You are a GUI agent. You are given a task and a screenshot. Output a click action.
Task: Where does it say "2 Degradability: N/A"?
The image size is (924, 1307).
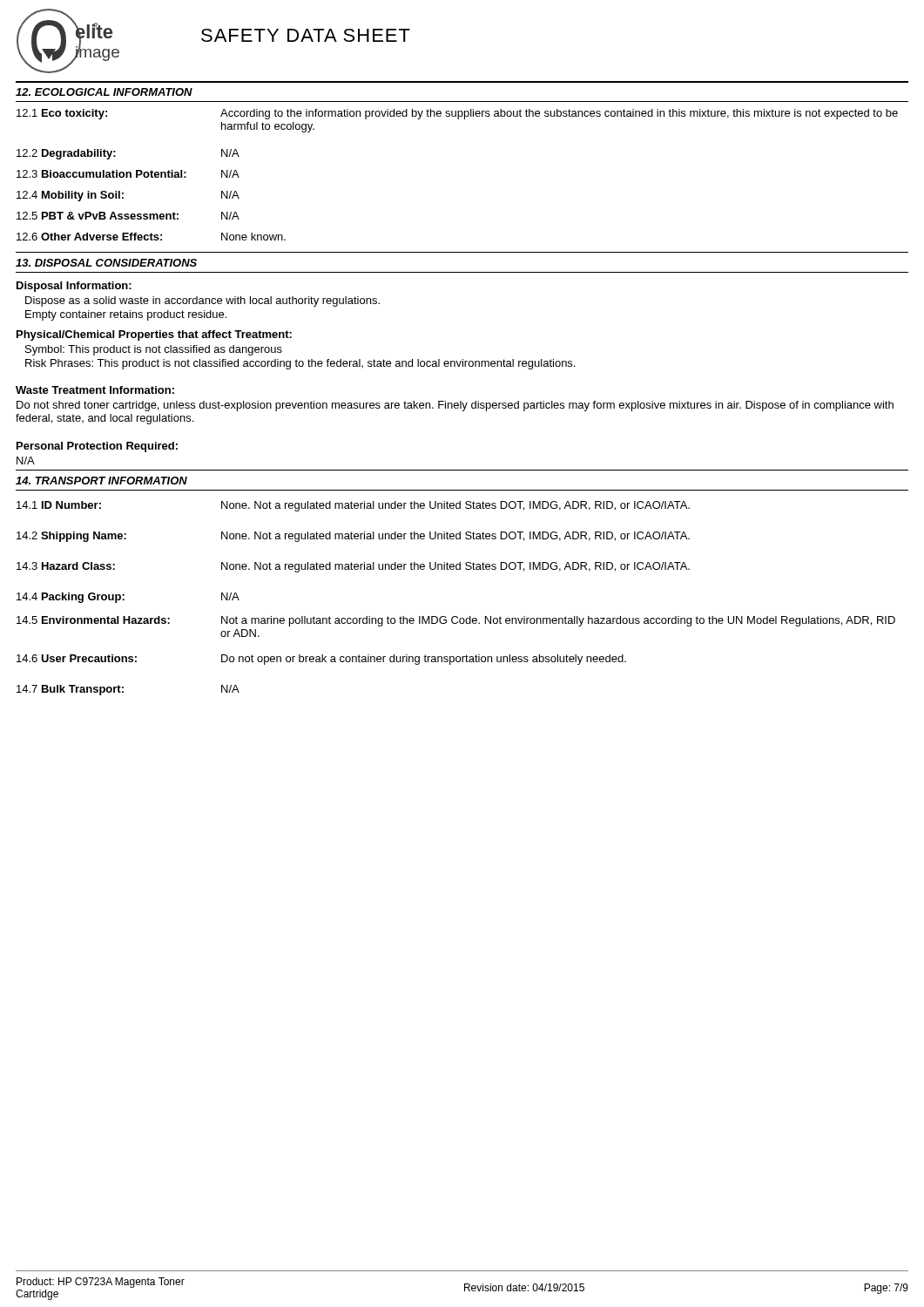pyautogui.click(x=71, y=154)
